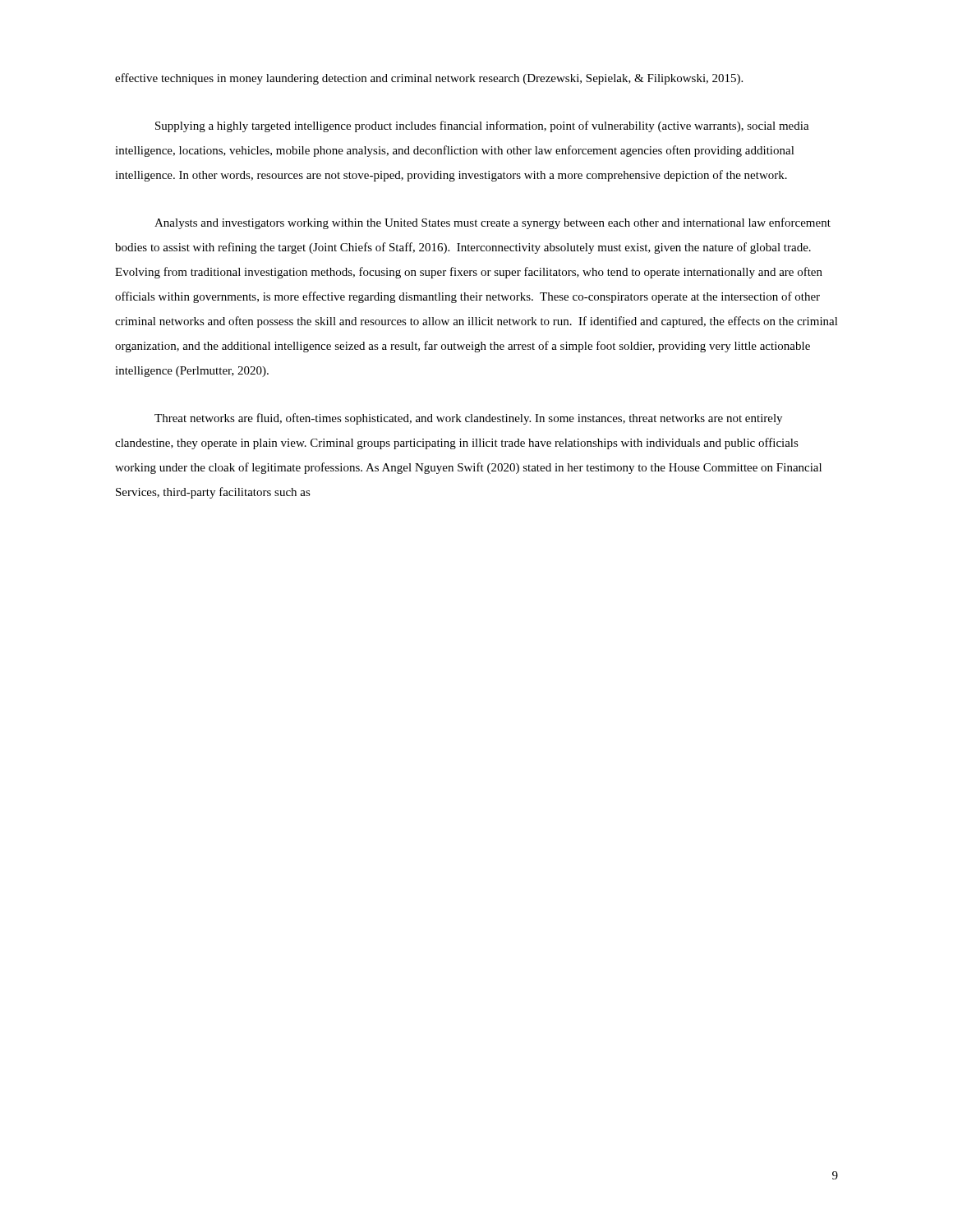Find the block on this page that starts "Supplying a highly targeted intelligence product includes"
This screenshot has height=1232, width=953.
(x=476, y=150)
